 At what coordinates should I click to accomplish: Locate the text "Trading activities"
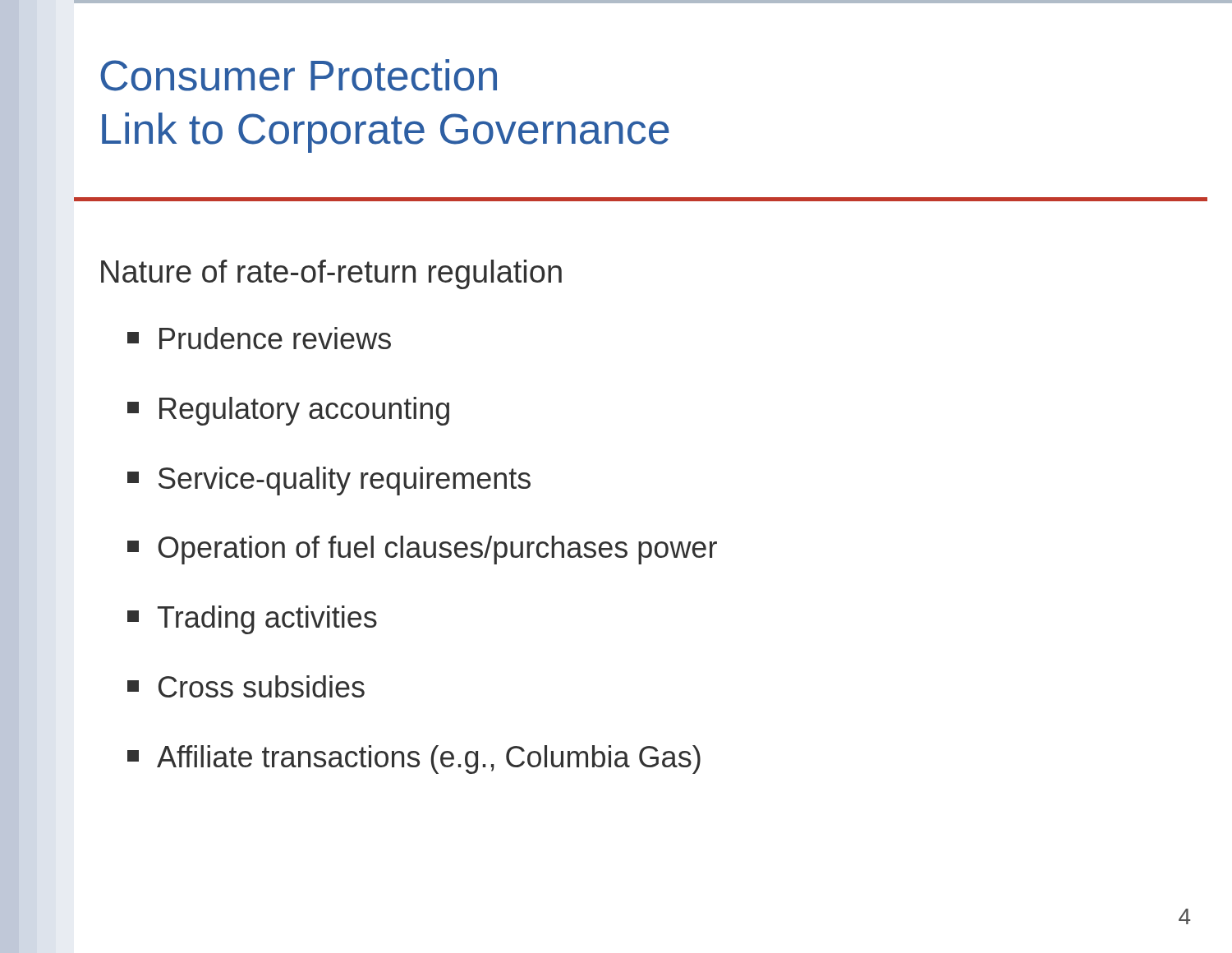(252, 618)
